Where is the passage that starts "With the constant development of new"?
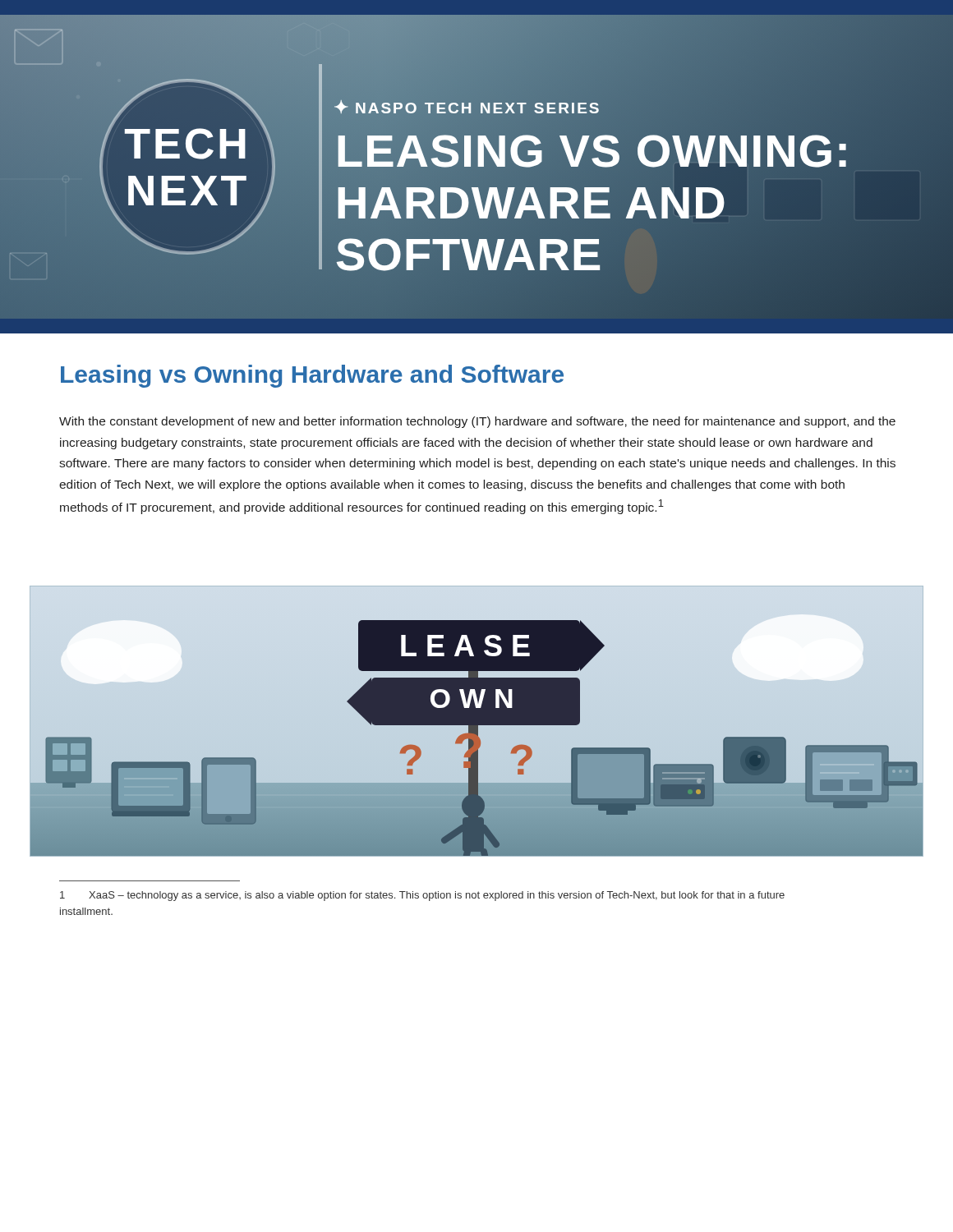The height and width of the screenshot is (1232, 953). pos(478,464)
